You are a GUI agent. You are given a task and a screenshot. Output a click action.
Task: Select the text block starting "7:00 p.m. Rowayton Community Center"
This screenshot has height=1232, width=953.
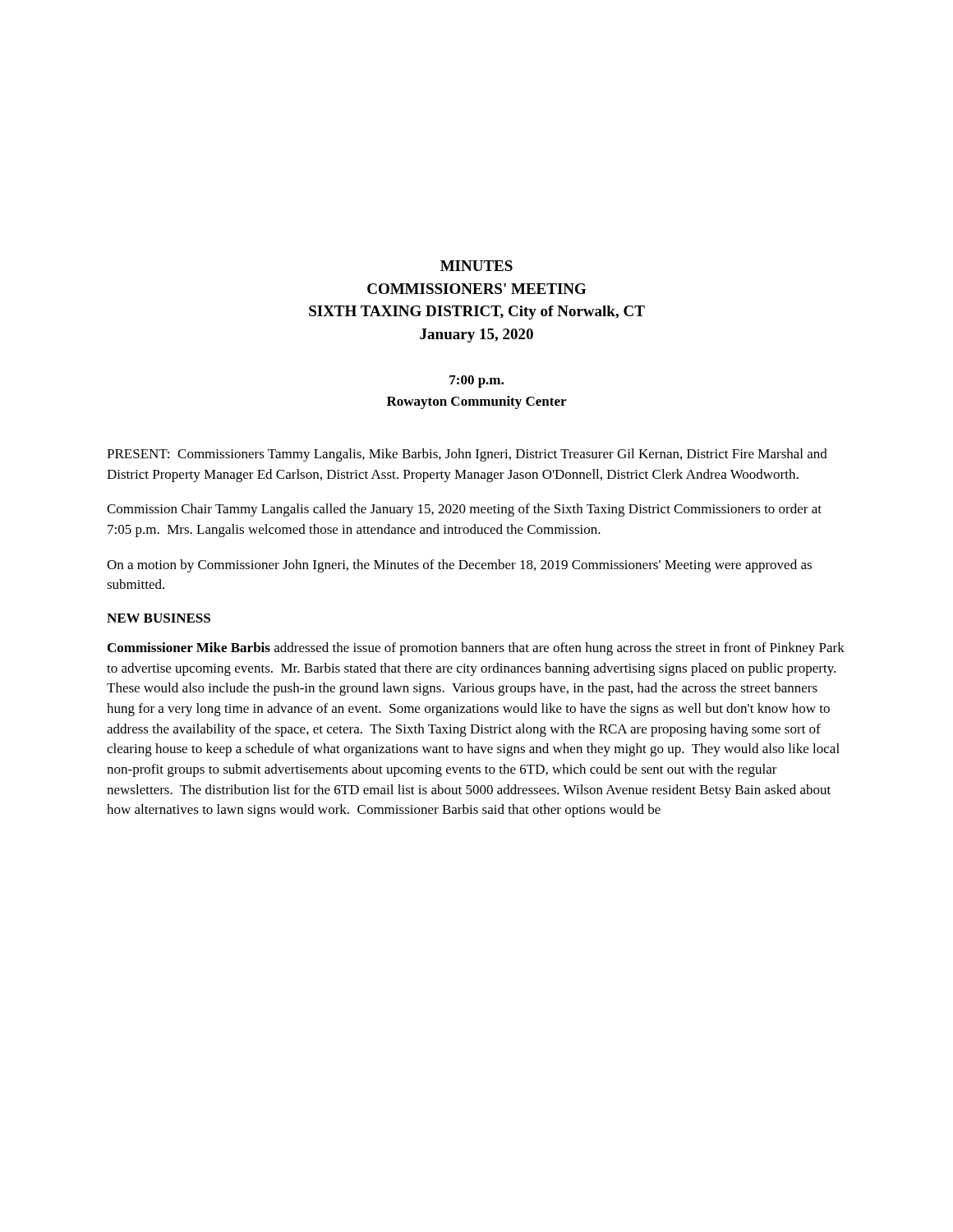point(476,391)
